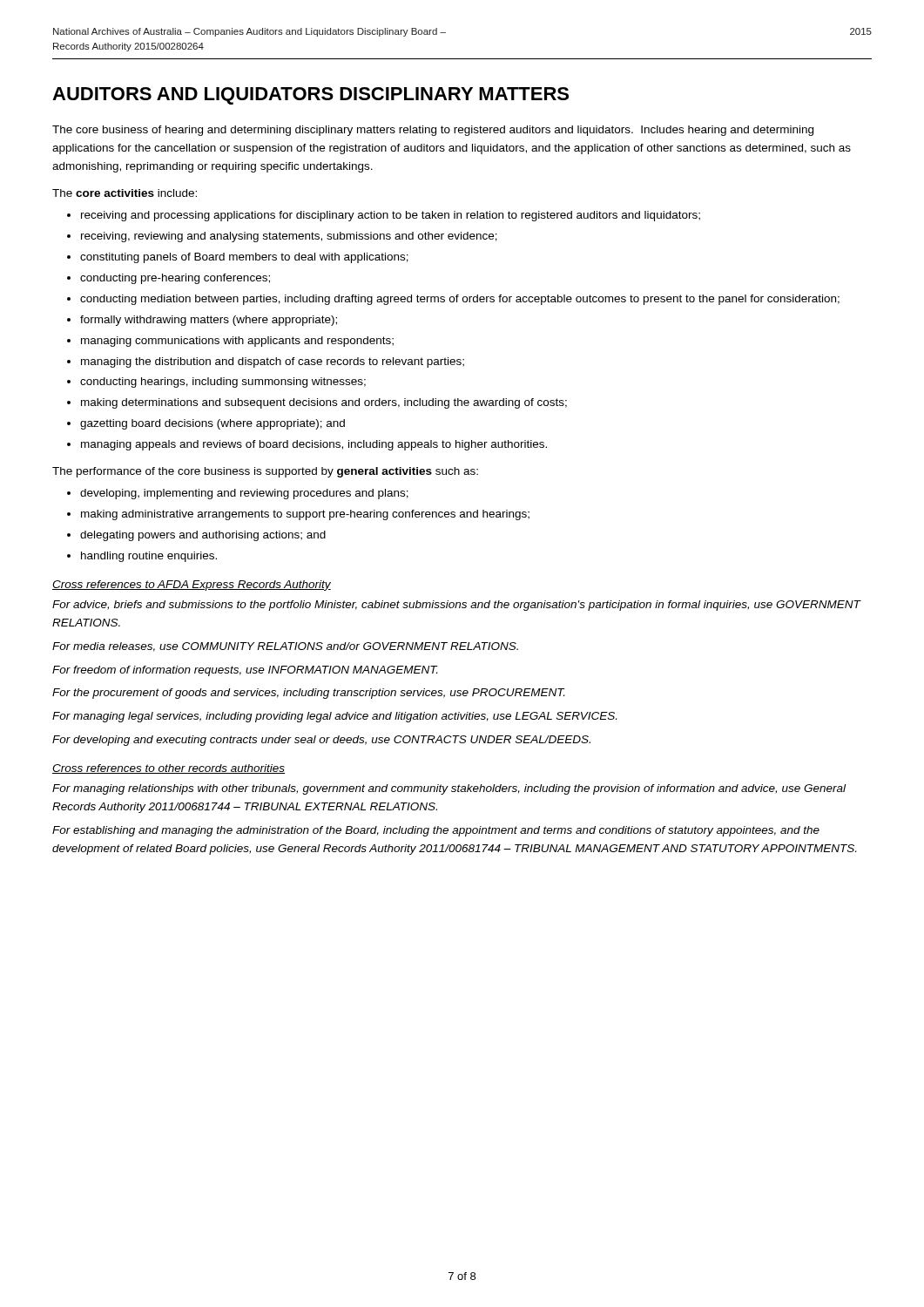Select the text block that says "For managing legal services, including providing"
This screenshot has width=924, height=1307.
click(x=335, y=716)
